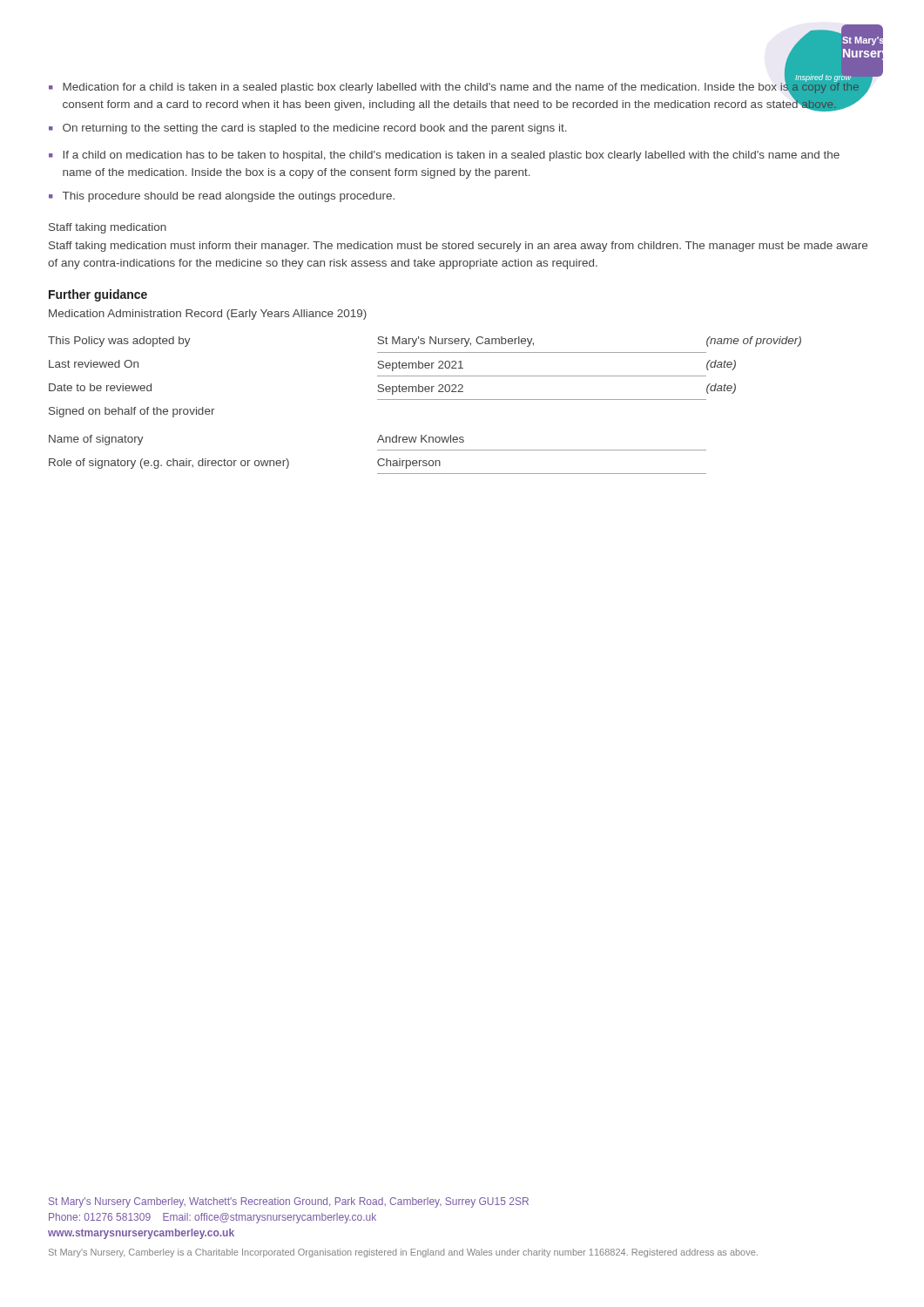Navigate to the text starting "Further guidance"
This screenshot has width=924, height=1307.
pos(98,295)
